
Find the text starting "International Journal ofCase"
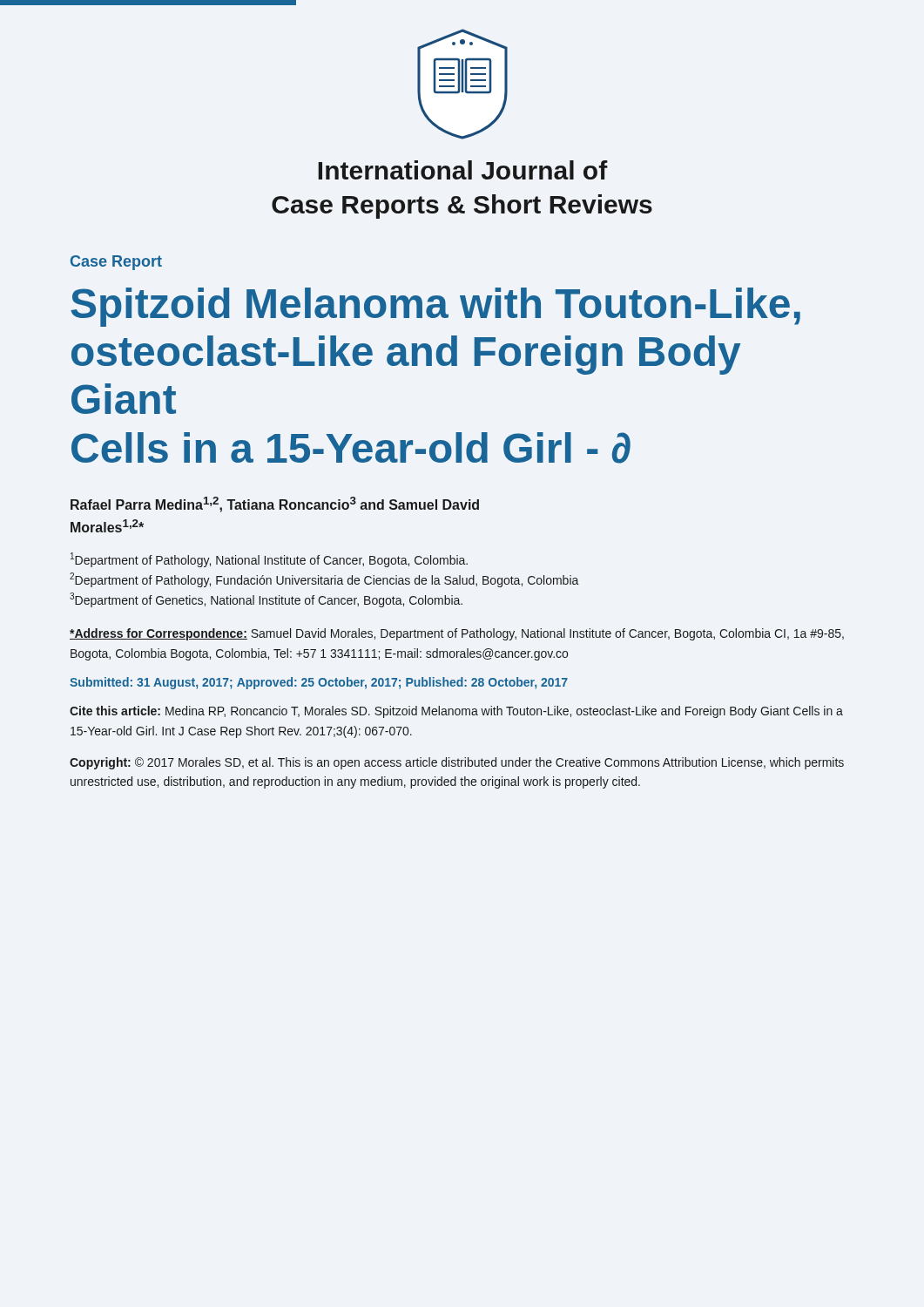click(462, 187)
